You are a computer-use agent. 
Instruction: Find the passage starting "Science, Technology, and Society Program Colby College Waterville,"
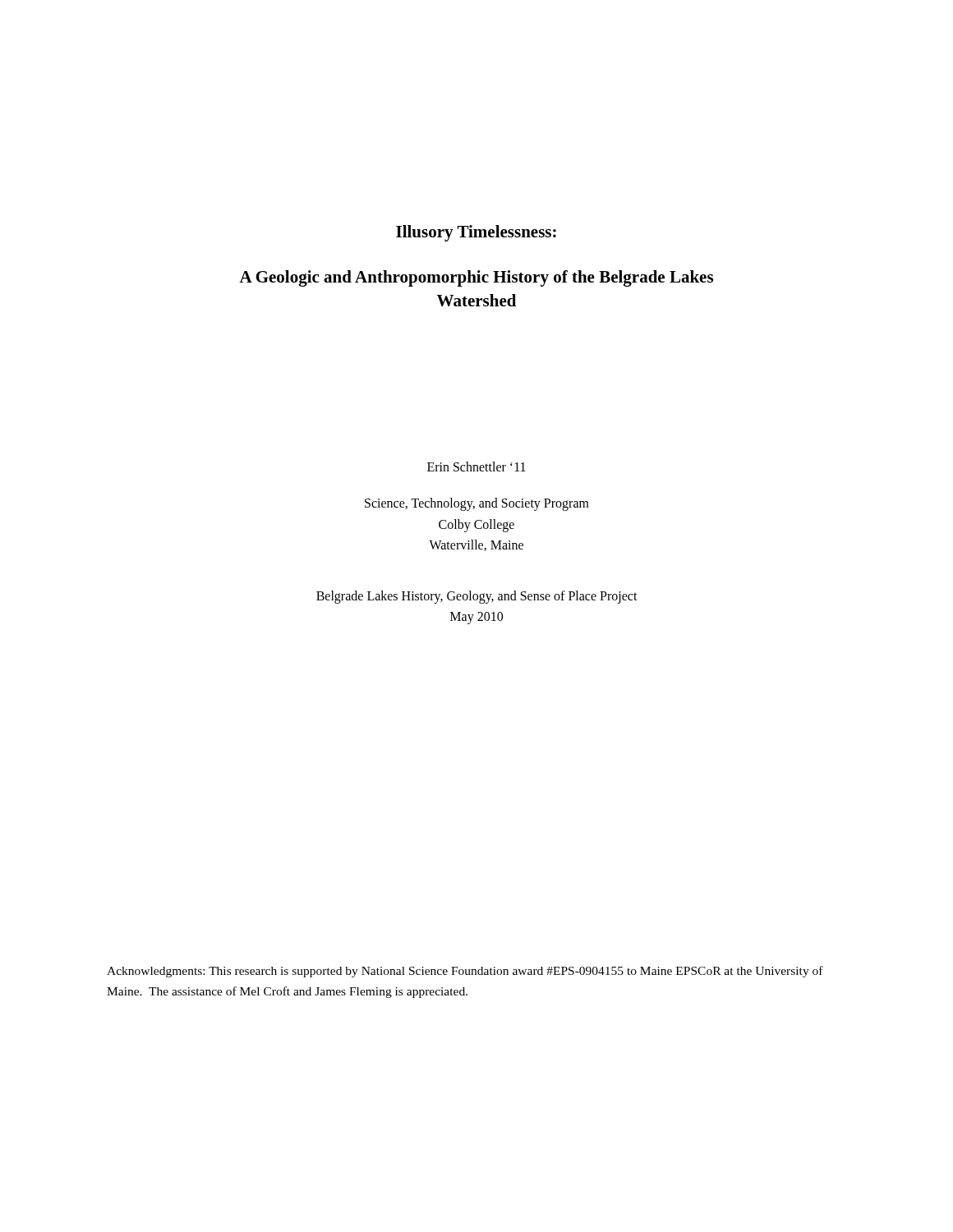(x=476, y=524)
